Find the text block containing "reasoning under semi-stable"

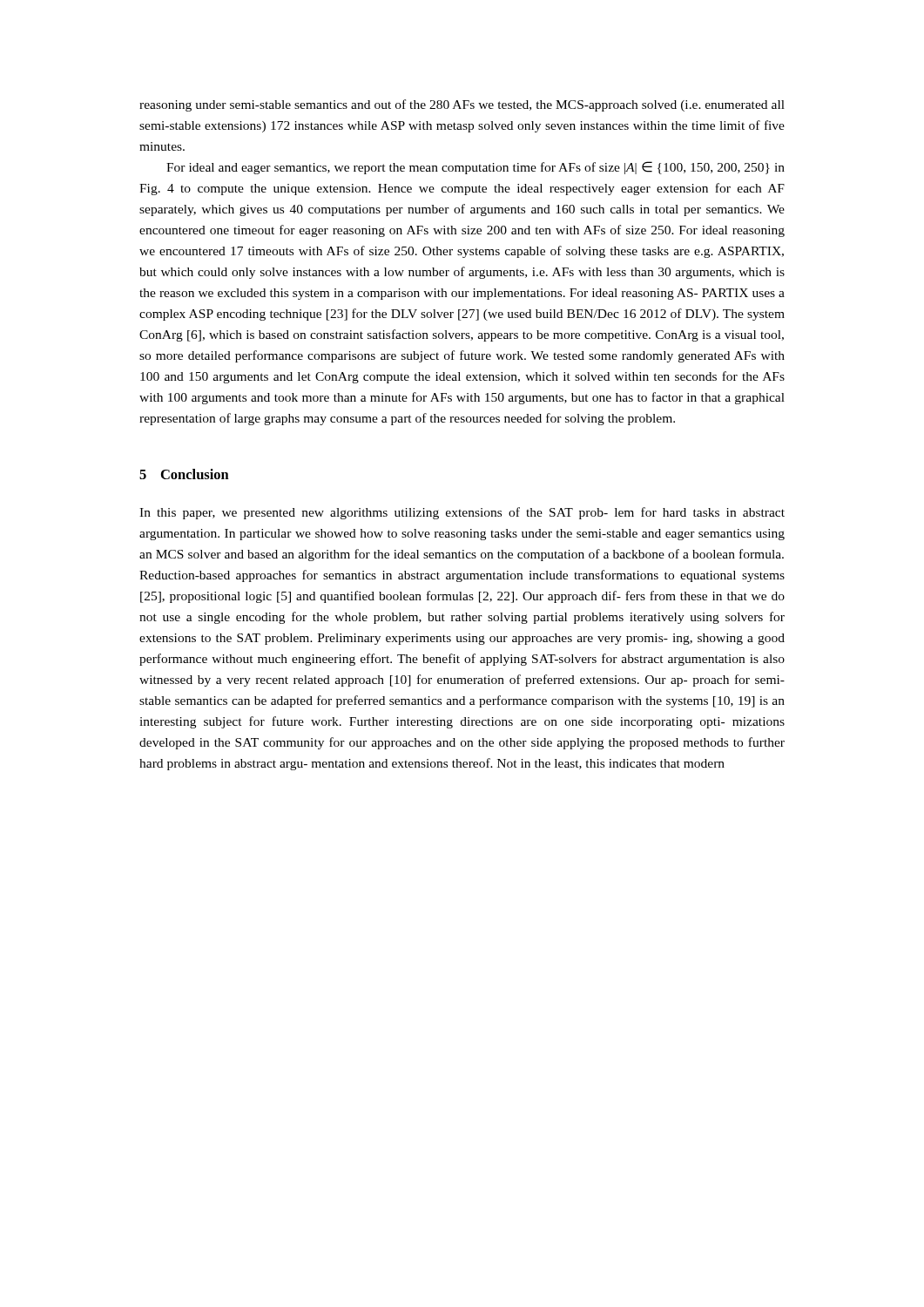[462, 262]
